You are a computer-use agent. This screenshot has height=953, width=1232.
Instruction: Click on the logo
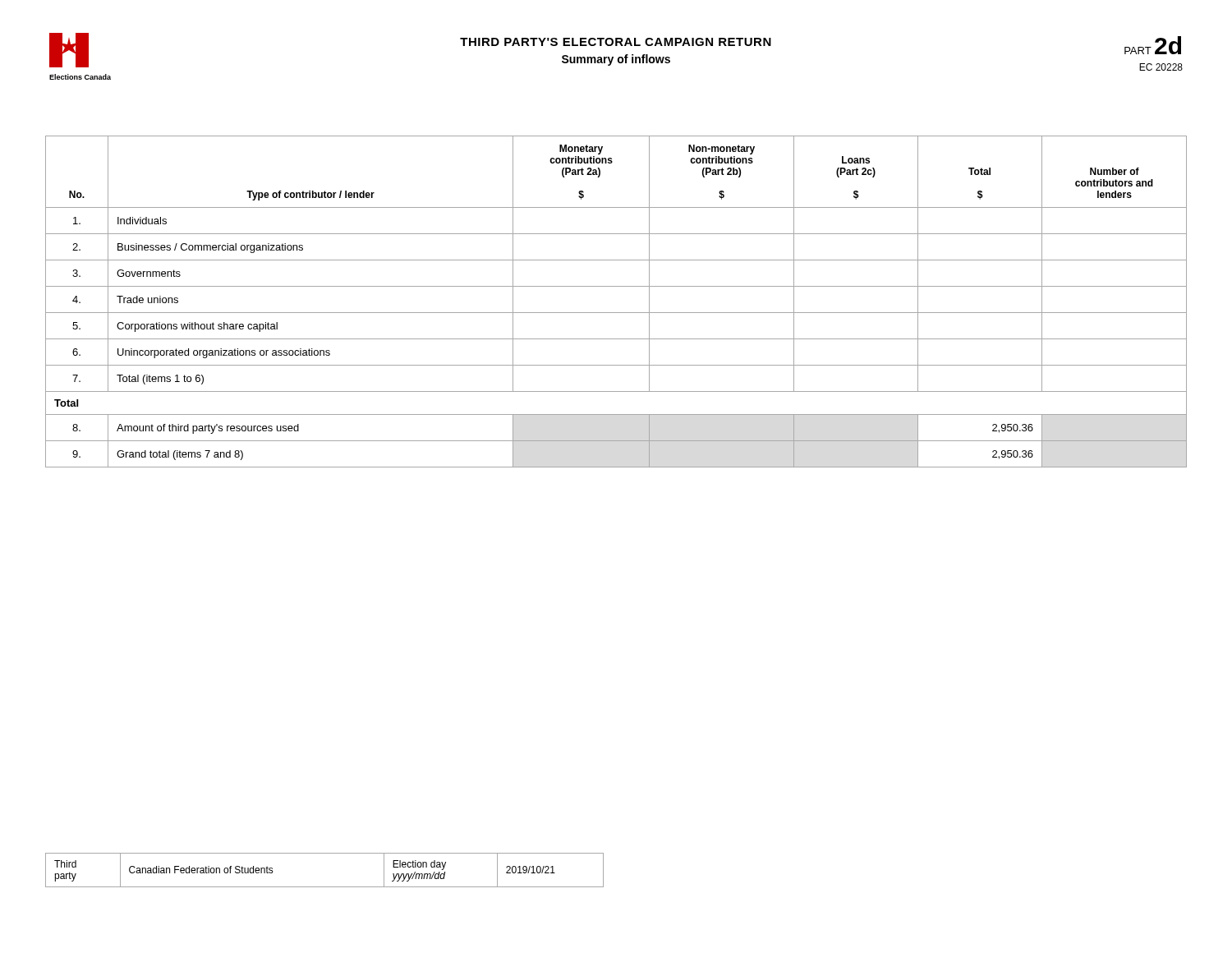[115, 62]
